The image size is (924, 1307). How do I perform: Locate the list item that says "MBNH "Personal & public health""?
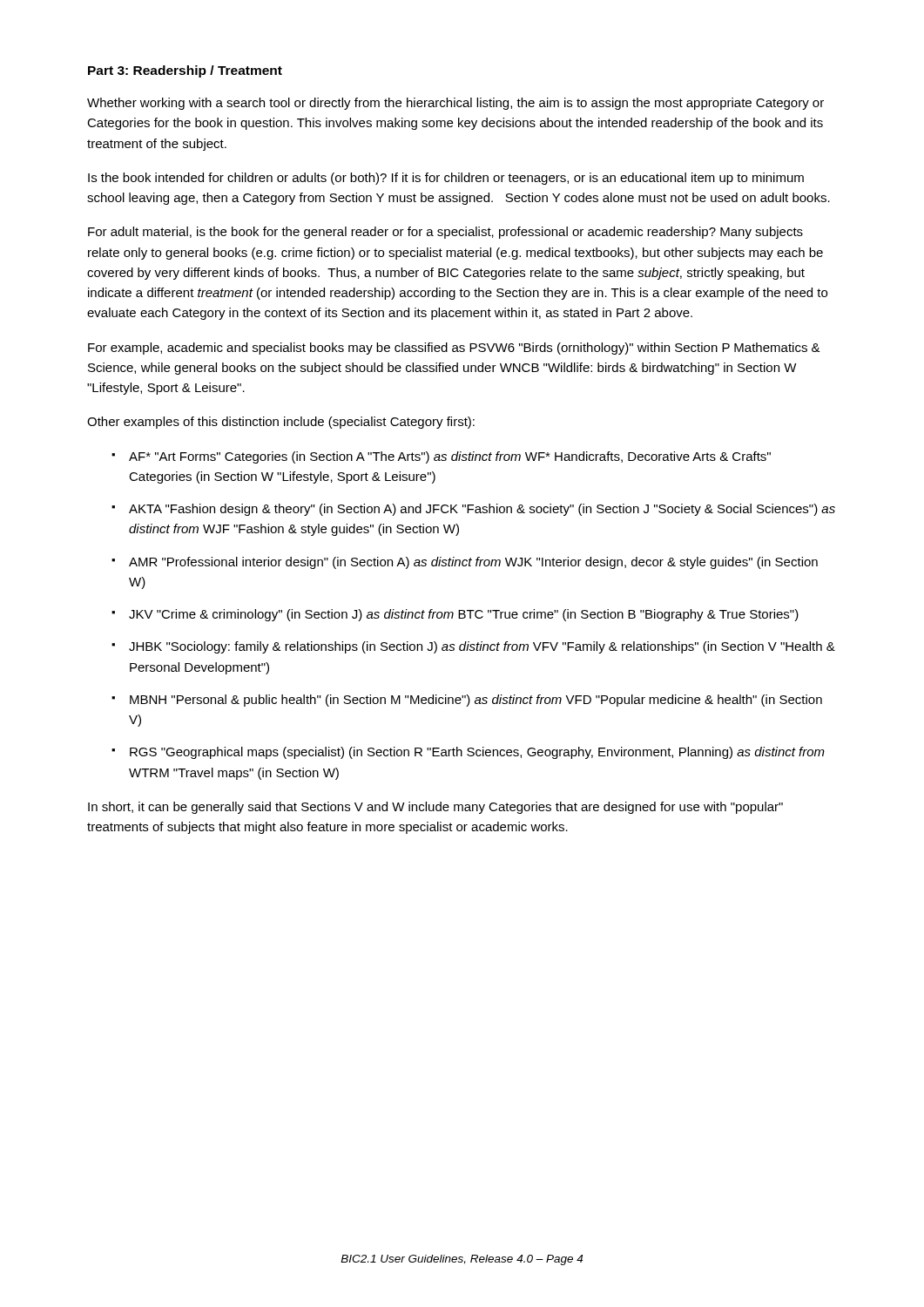coord(476,709)
